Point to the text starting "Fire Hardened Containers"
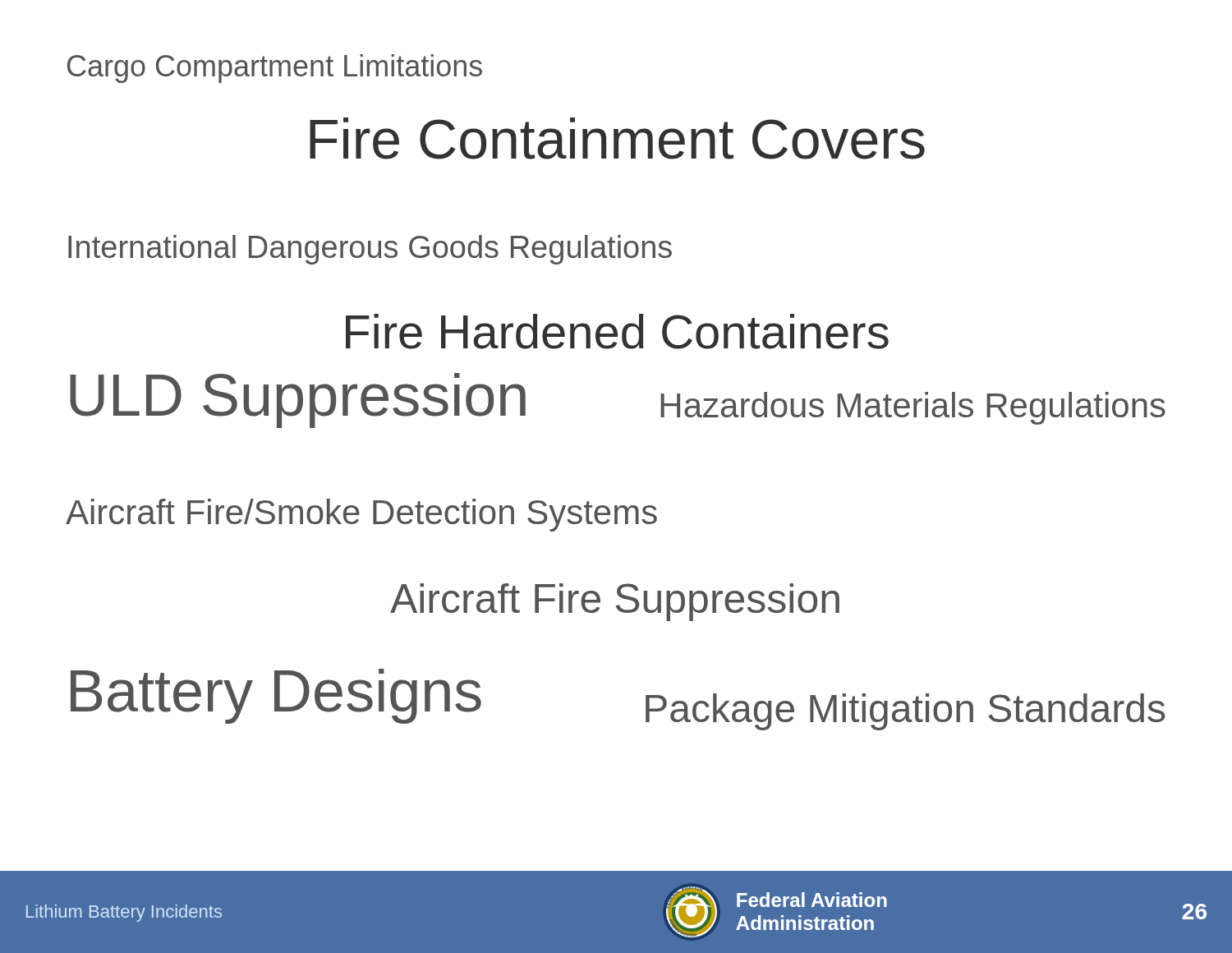 click(616, 332)
